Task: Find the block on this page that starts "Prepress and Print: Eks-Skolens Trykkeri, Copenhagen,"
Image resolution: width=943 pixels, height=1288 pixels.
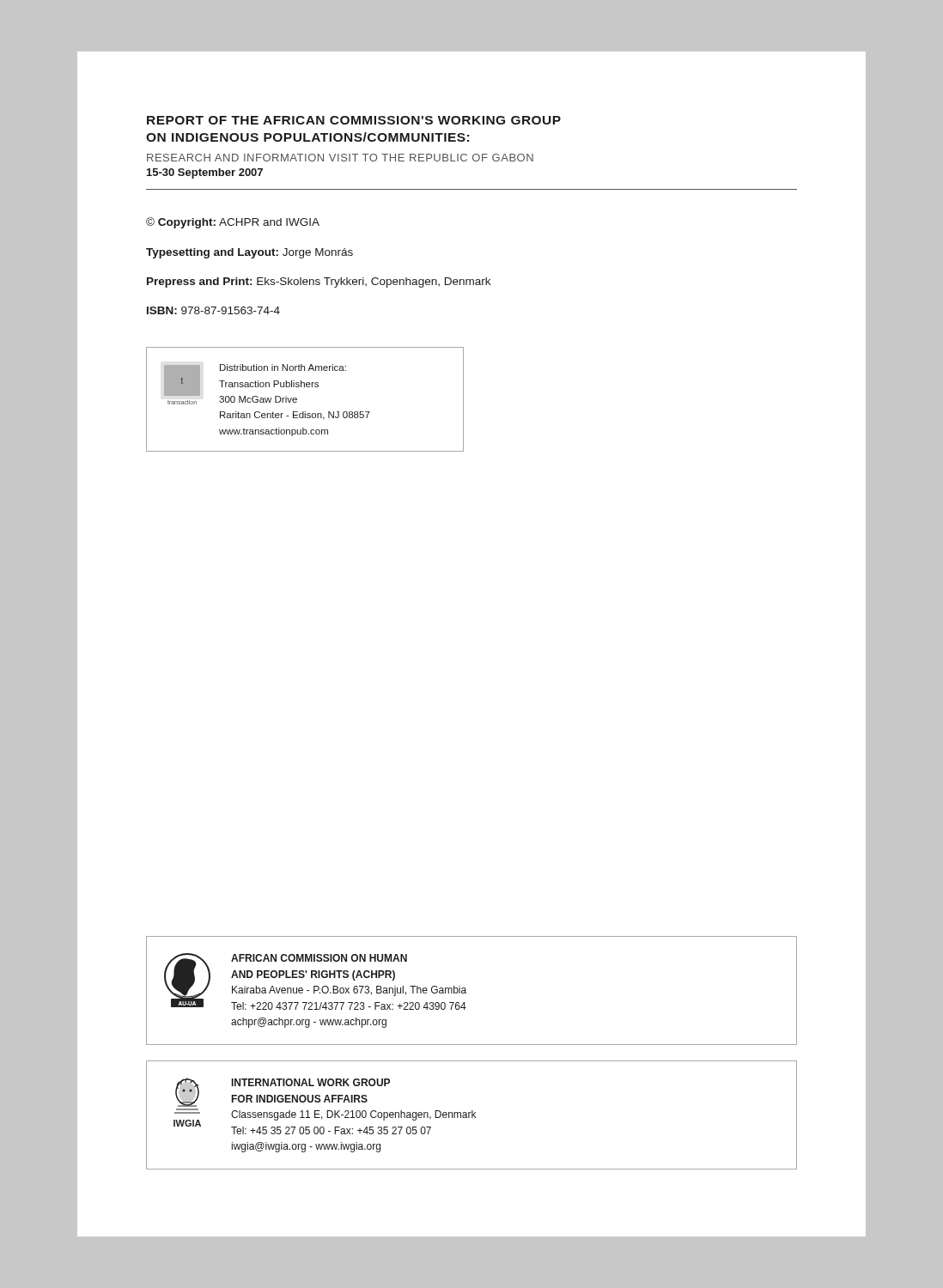Action: coord(318,281)
